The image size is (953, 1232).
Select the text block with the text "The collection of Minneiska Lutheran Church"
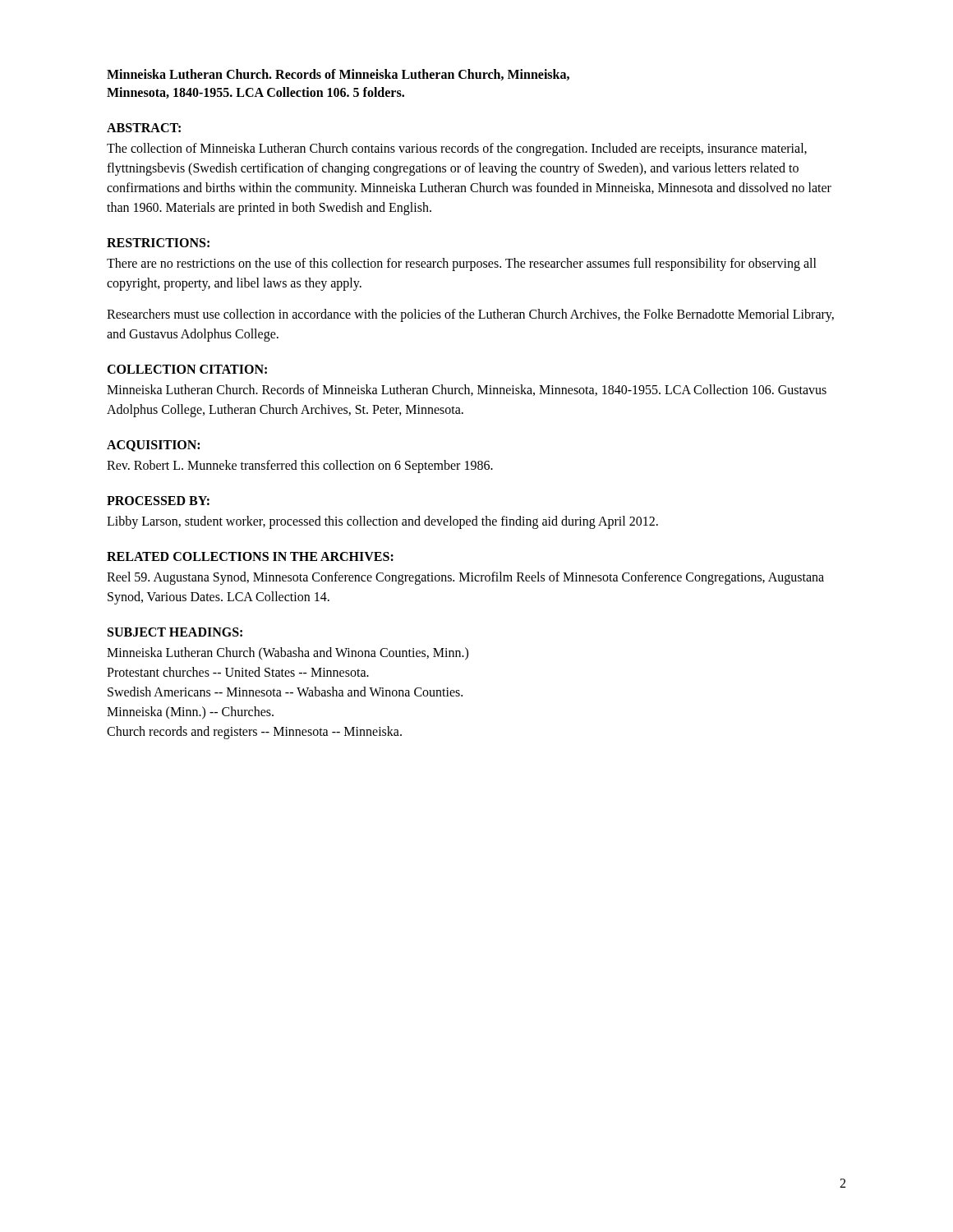pyautogui.click(x=476, y=178)
